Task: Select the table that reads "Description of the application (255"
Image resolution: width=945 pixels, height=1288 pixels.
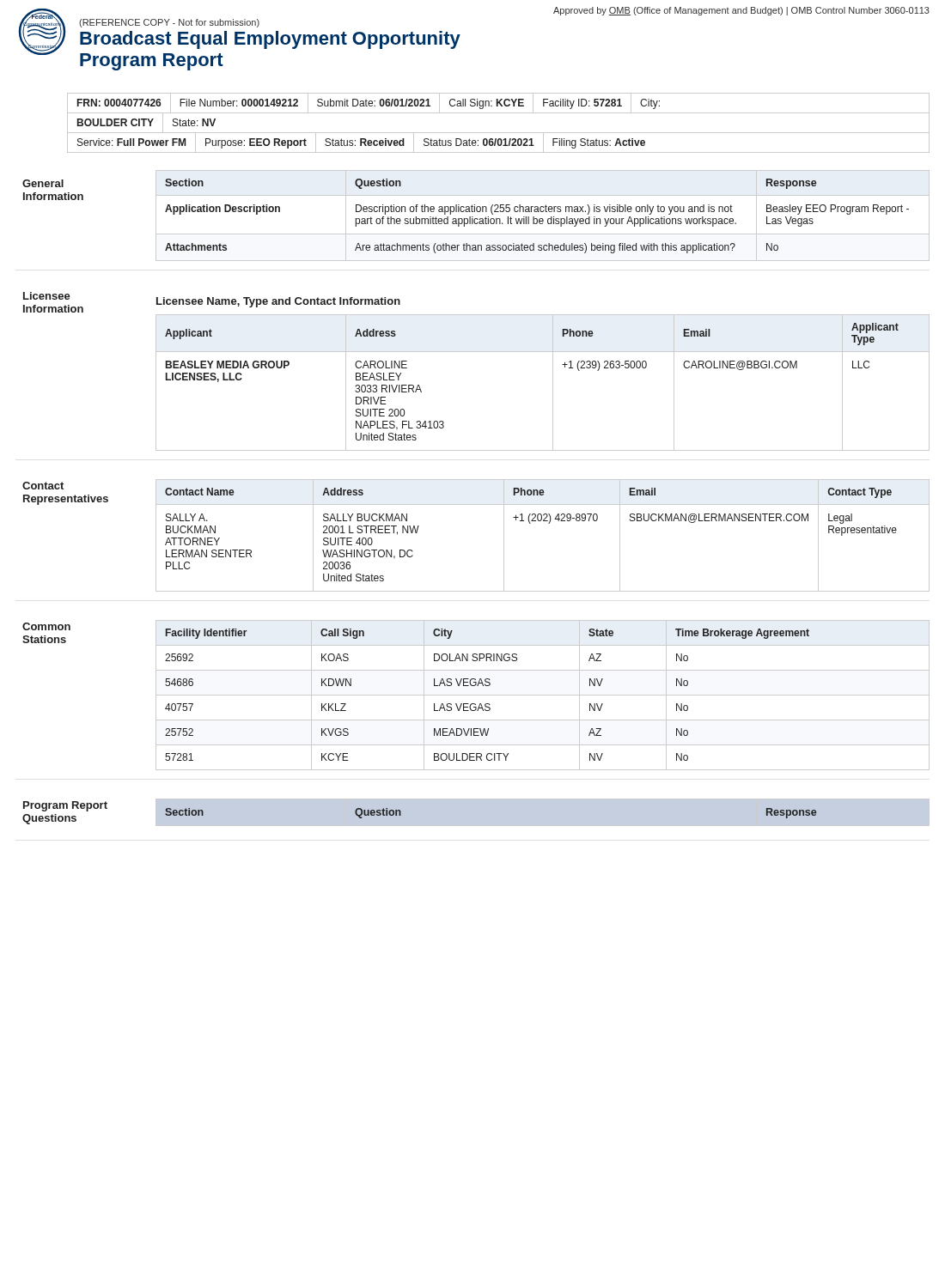Action: 542,216
